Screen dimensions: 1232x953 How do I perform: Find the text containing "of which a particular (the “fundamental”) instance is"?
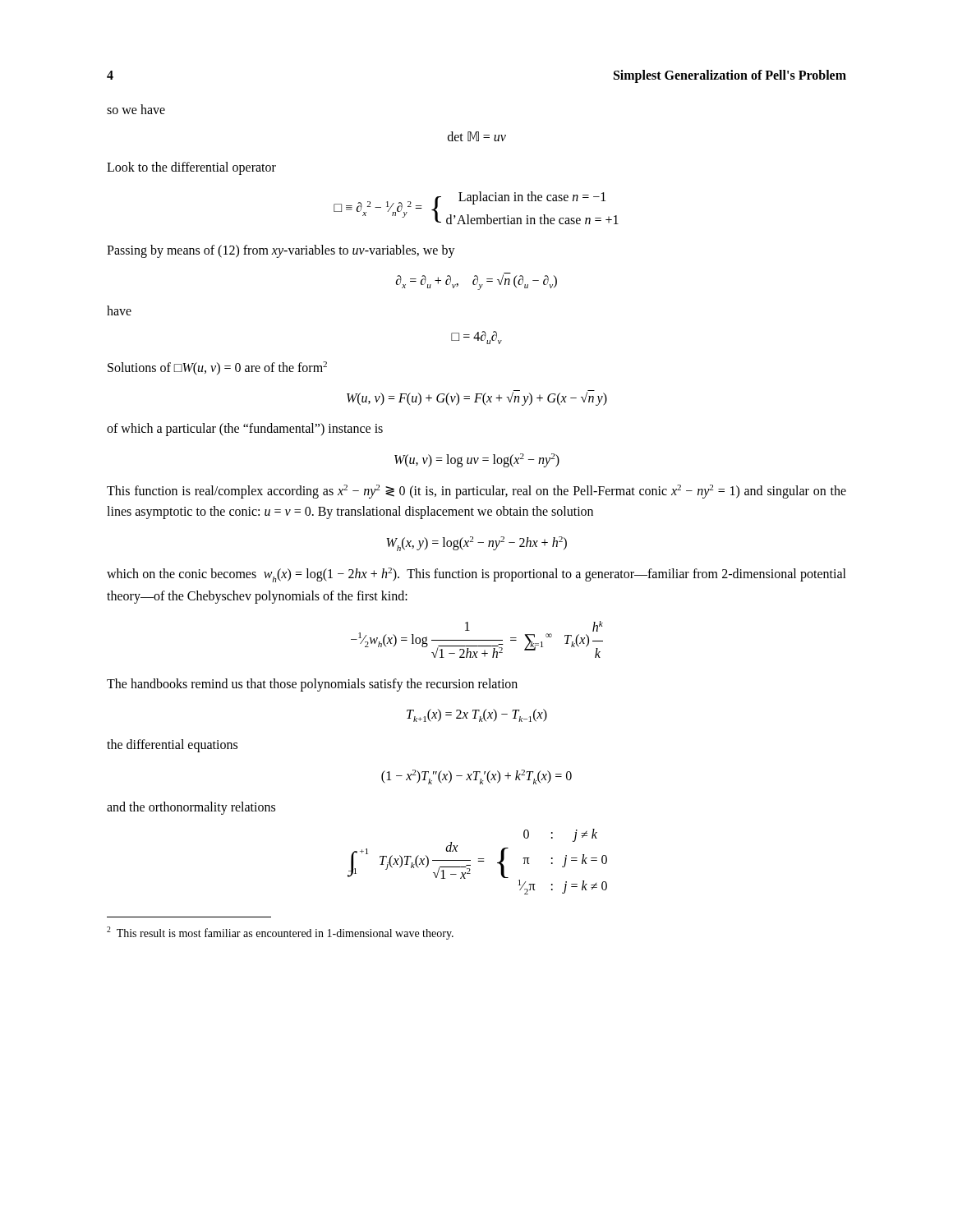[245, 428]
